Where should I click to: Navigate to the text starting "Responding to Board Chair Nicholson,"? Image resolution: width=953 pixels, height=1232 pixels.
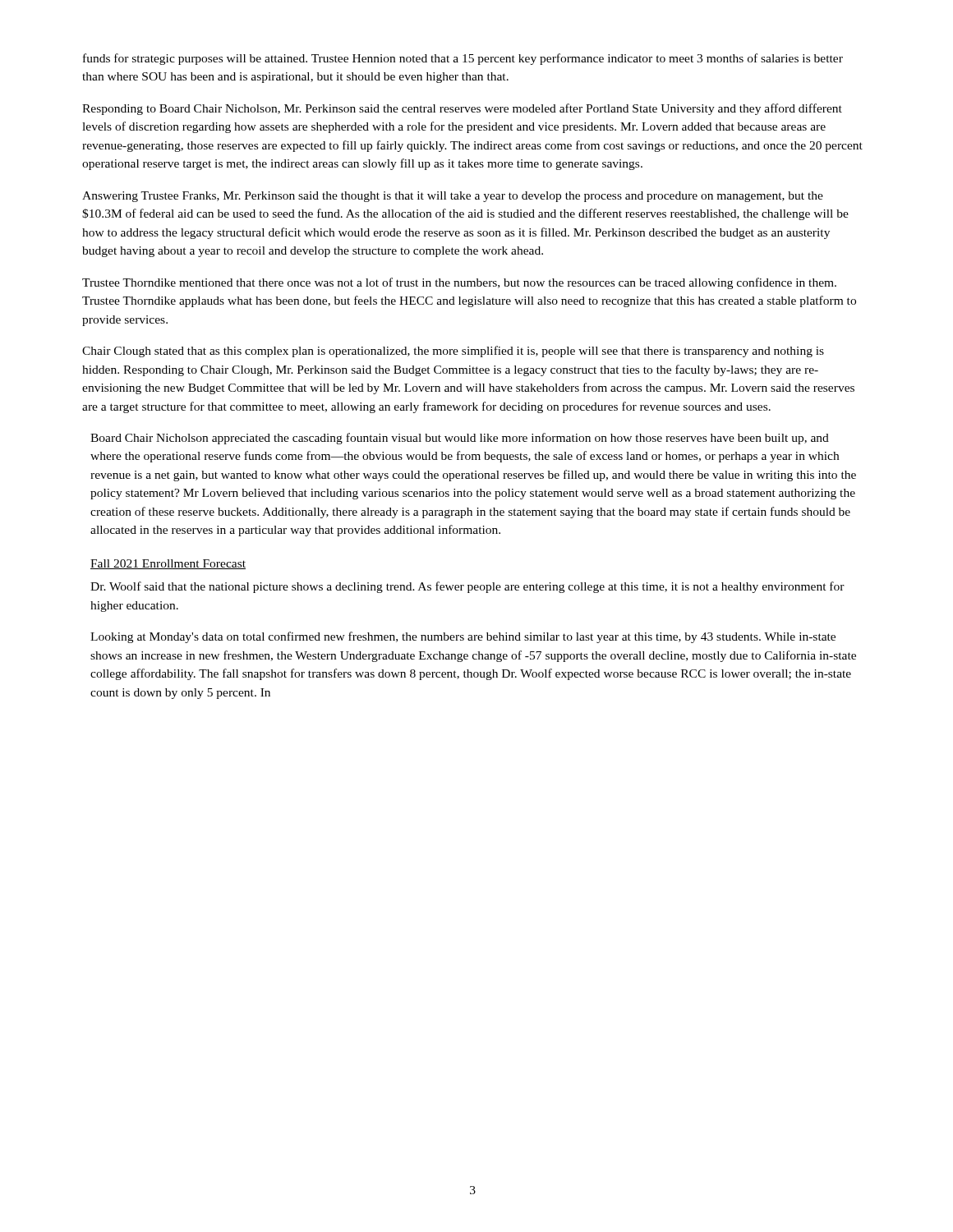(x=472, y=136)
